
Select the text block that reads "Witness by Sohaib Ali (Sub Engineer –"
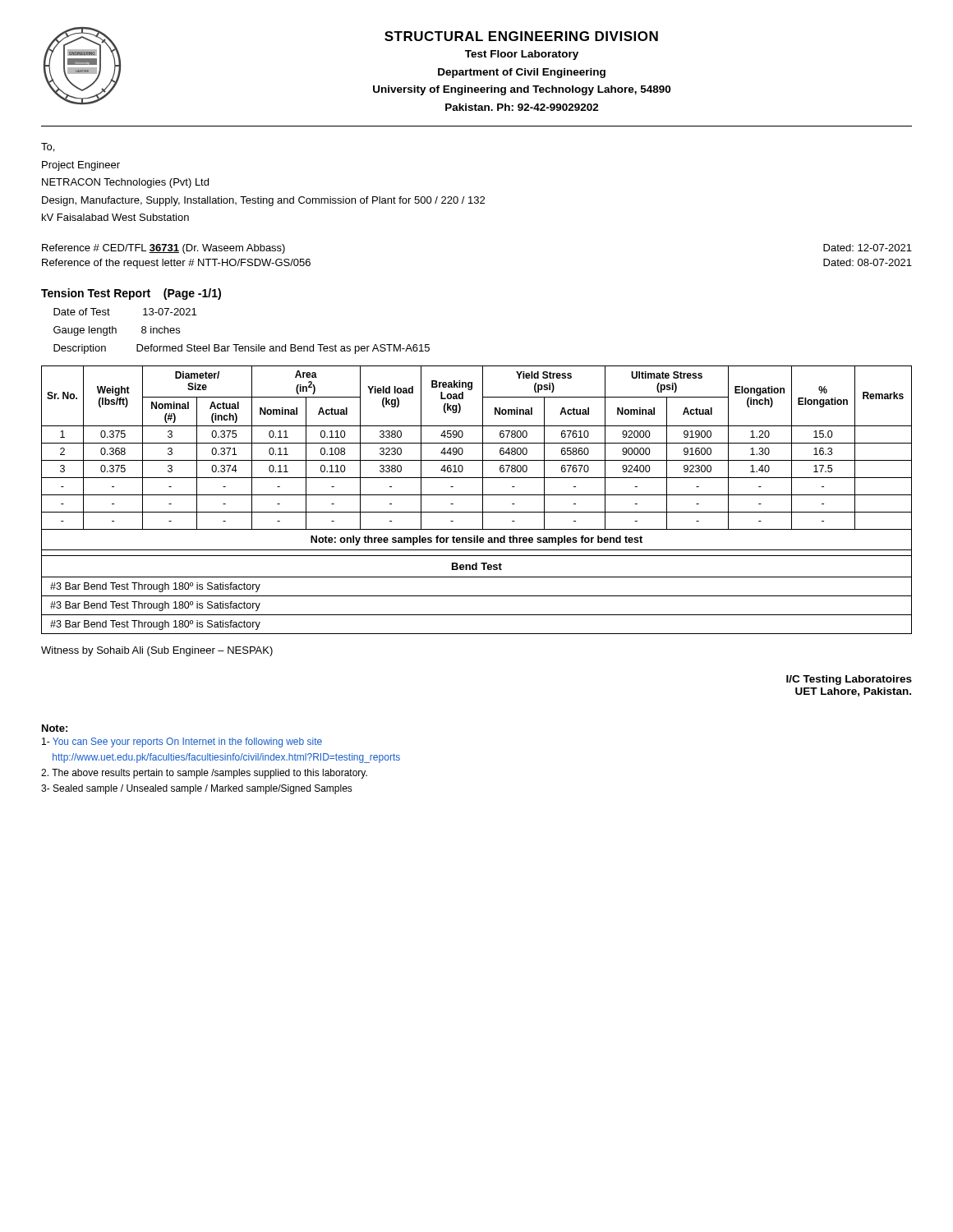click(157, 650)
